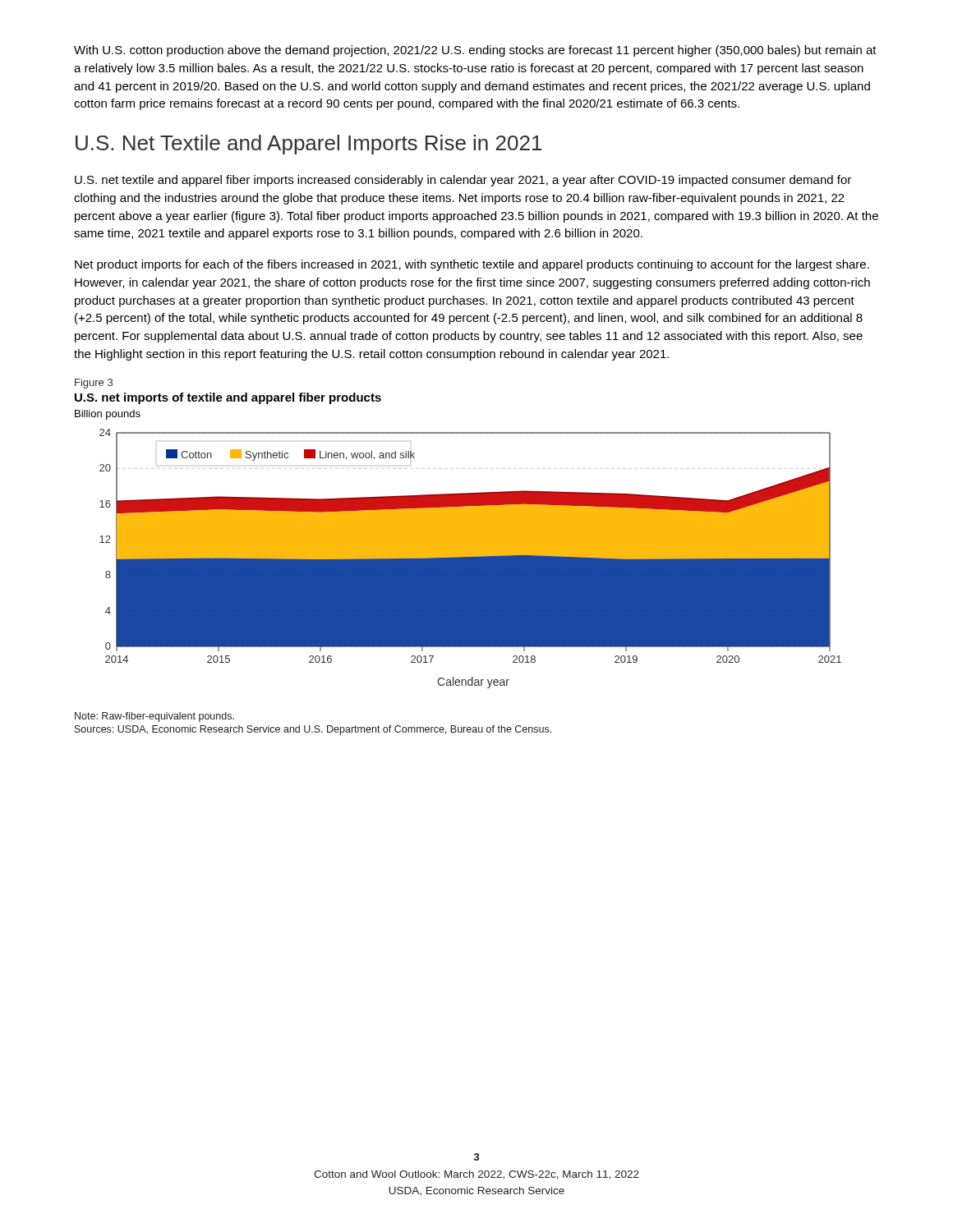The height and width of the screenshot is (1232, 953).
Task: Click on the caption with the text "Billion pounds"
Action: tap(107, 413)
